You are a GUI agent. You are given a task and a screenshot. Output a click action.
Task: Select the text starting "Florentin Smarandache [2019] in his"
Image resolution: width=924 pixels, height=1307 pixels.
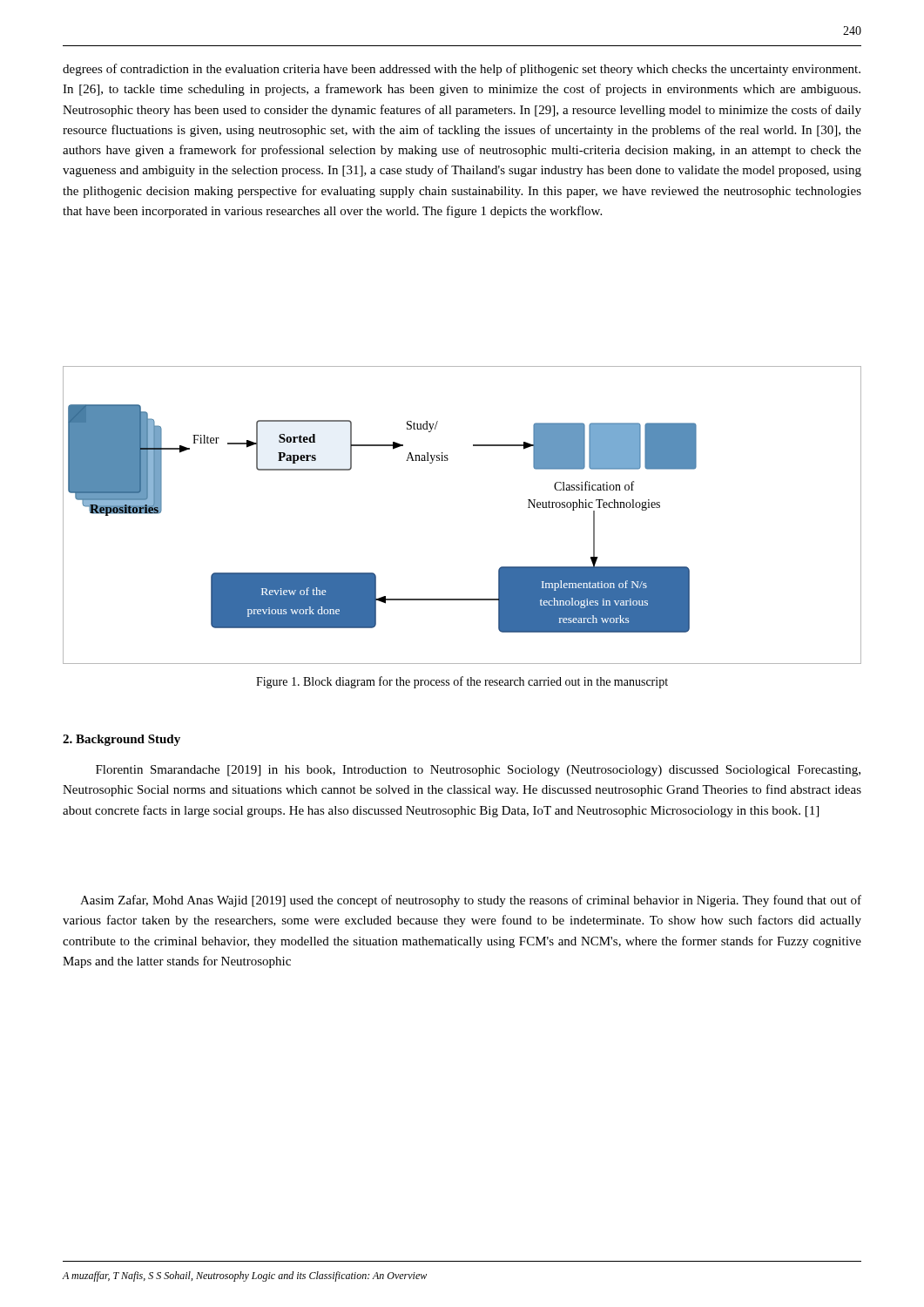[462, 790]
